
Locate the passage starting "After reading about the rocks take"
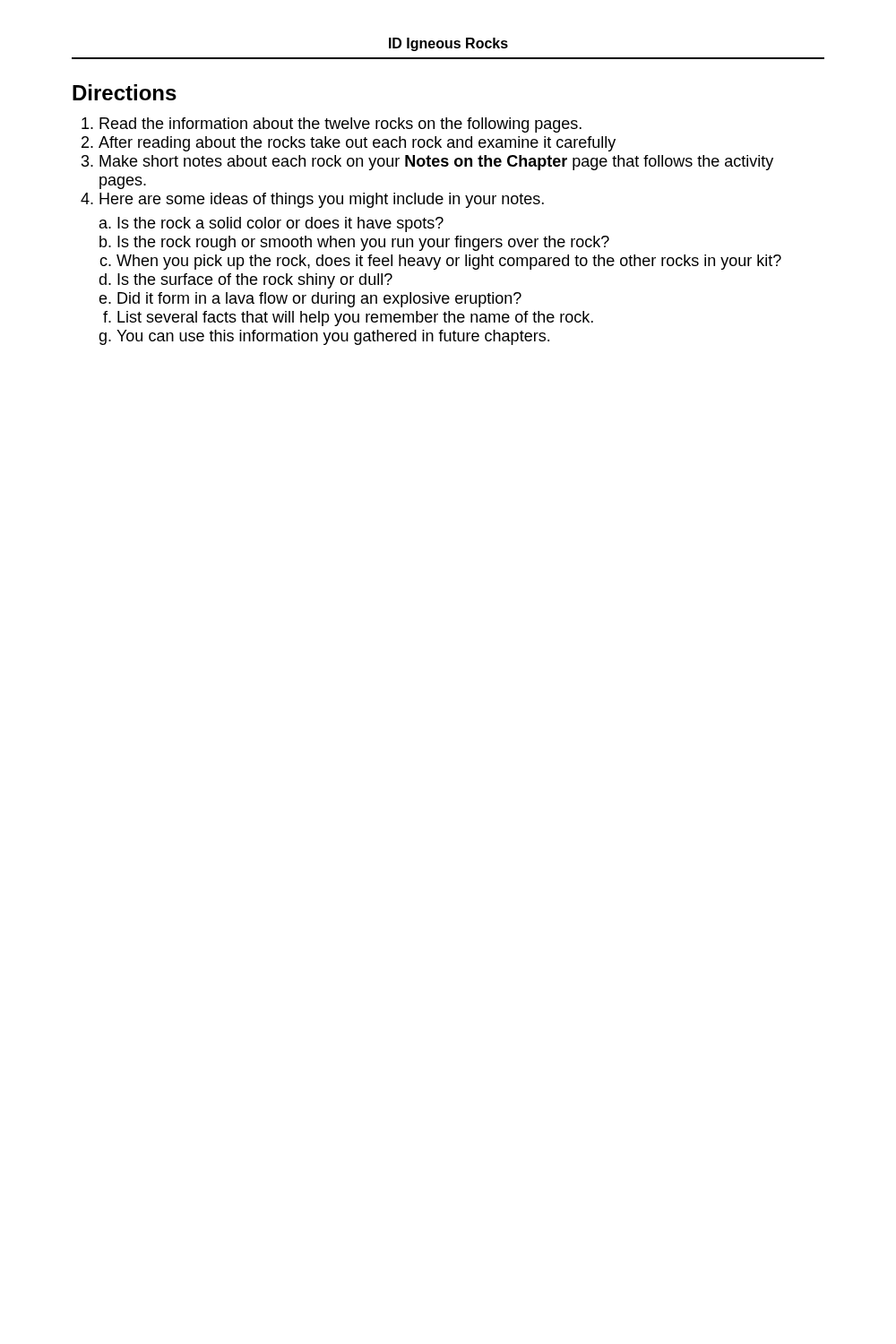click(x=461, y=143)
